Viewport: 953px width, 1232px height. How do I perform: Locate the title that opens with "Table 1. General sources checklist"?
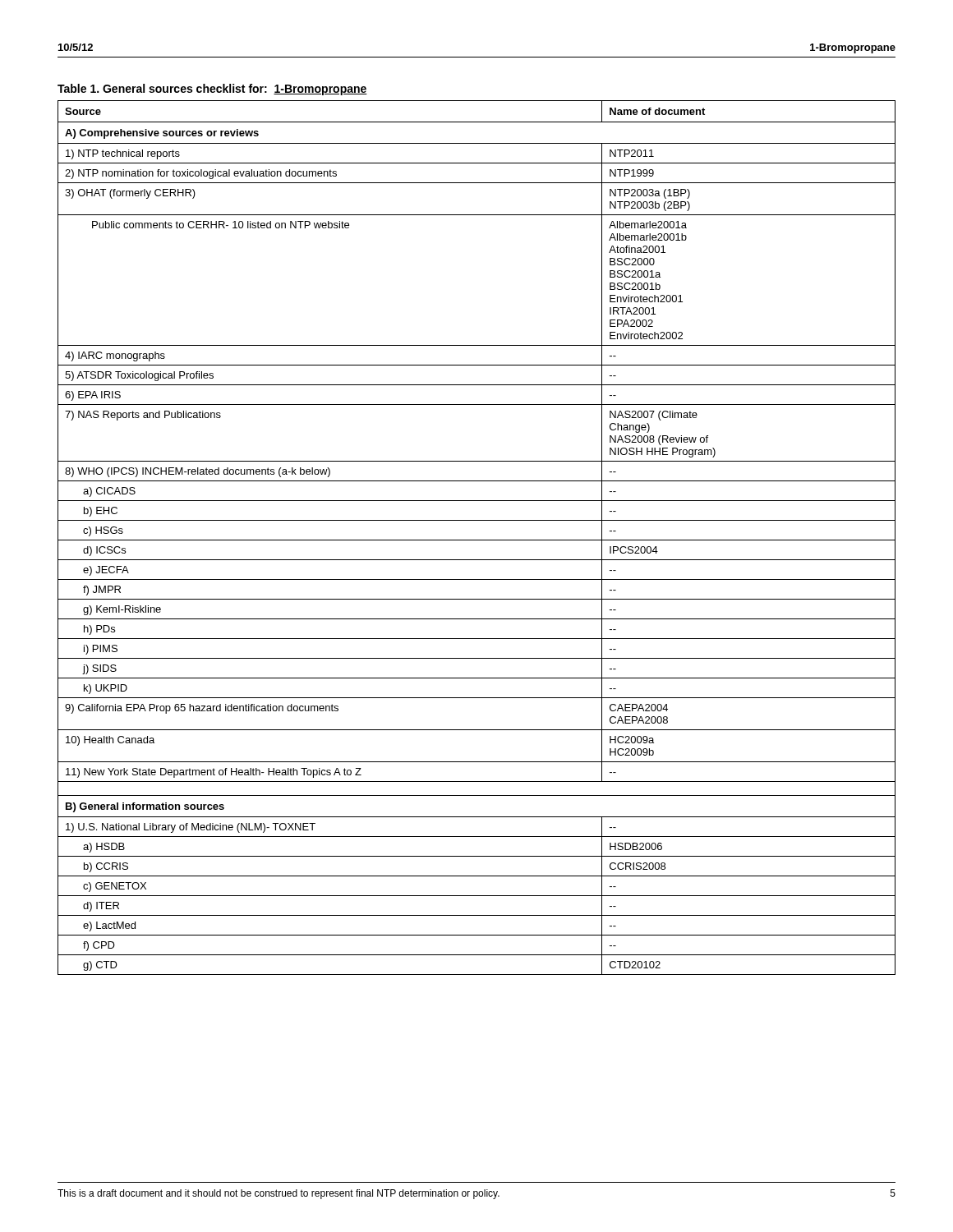tap(222, 89)
